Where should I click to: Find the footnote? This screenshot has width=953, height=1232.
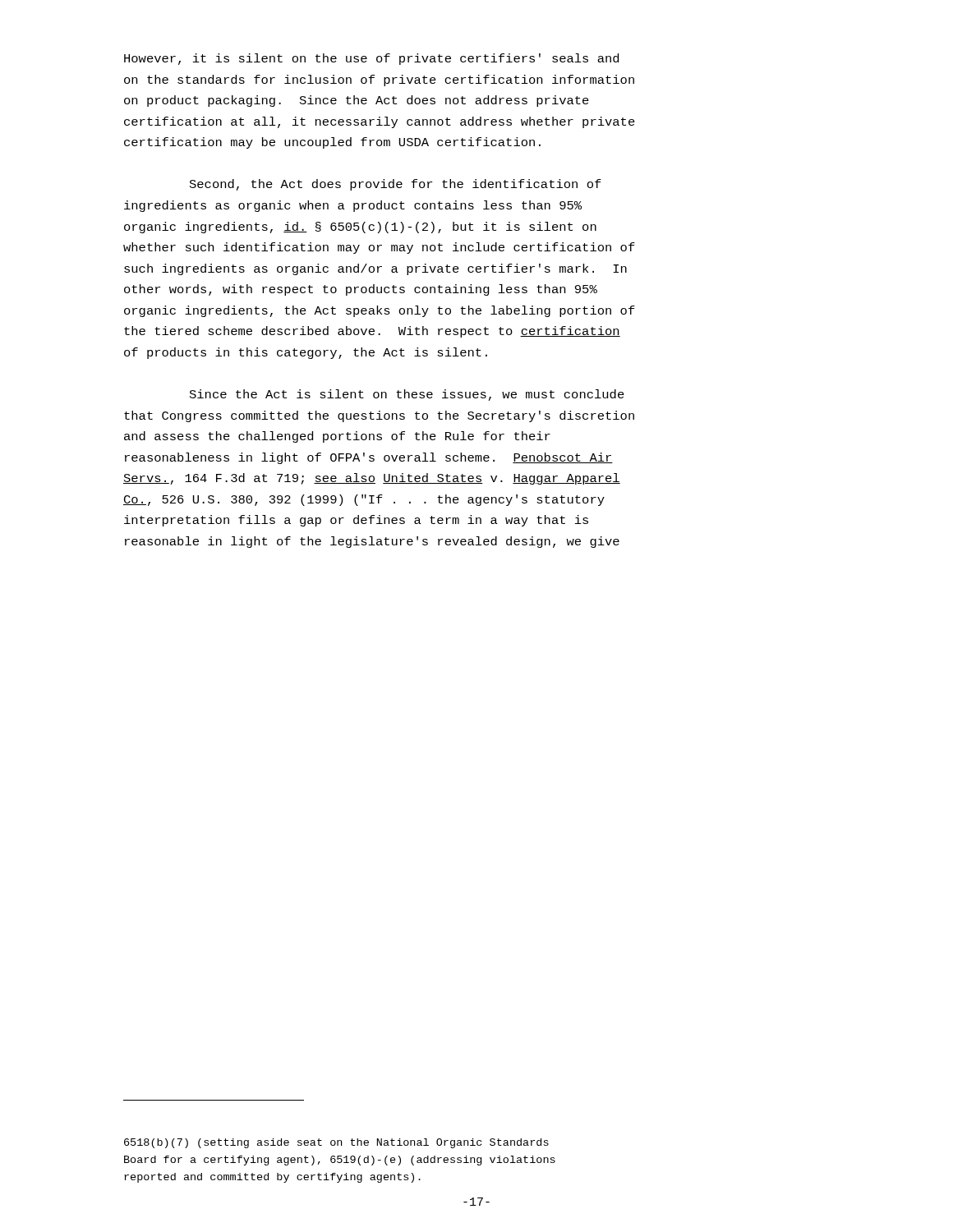pos(340,1160)
